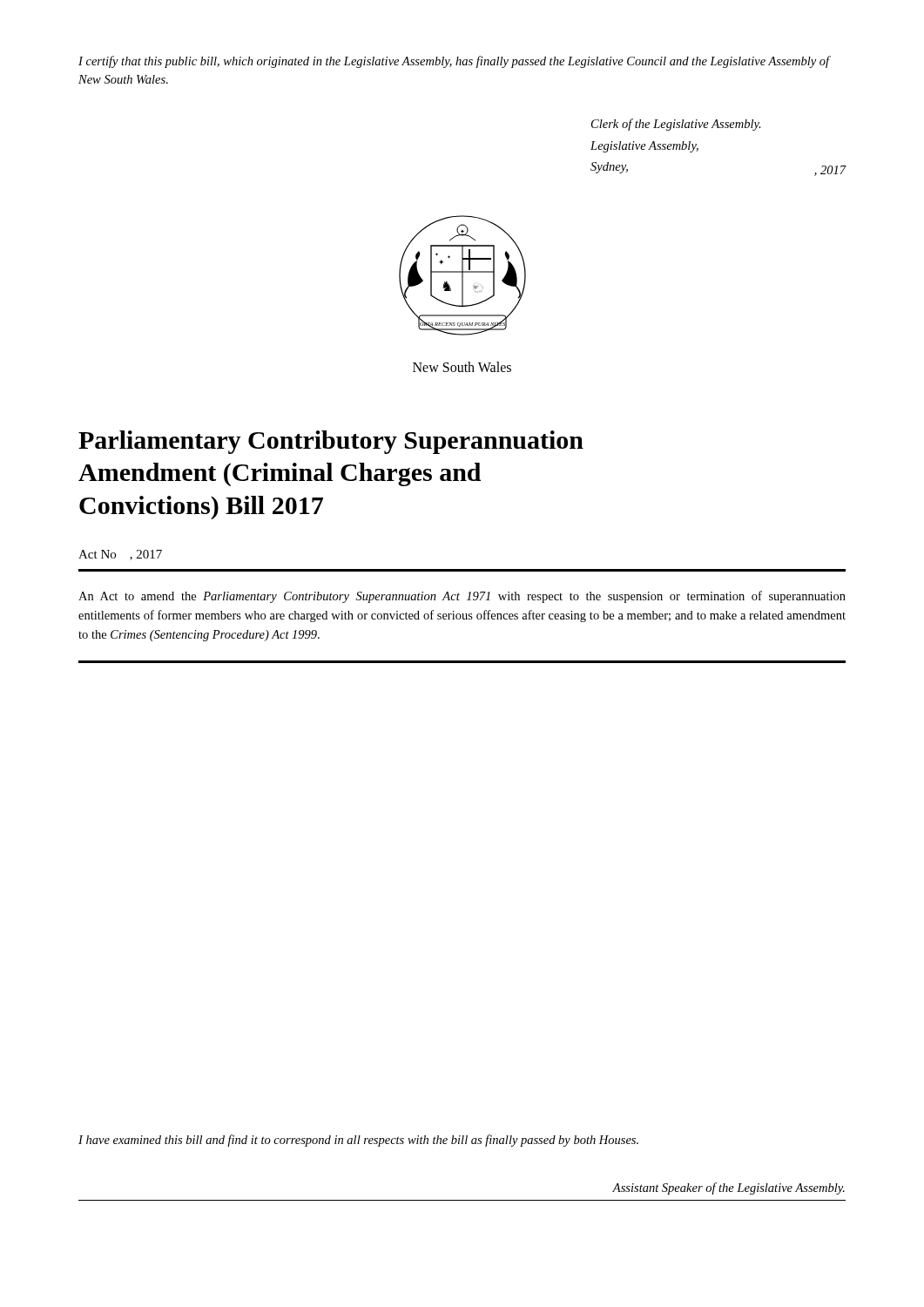Locate the text block containing "An Act to amend the Parliamentary Contributory Superannuation"
Viewport: 924px width, 1307px height.
pos(462,615)
